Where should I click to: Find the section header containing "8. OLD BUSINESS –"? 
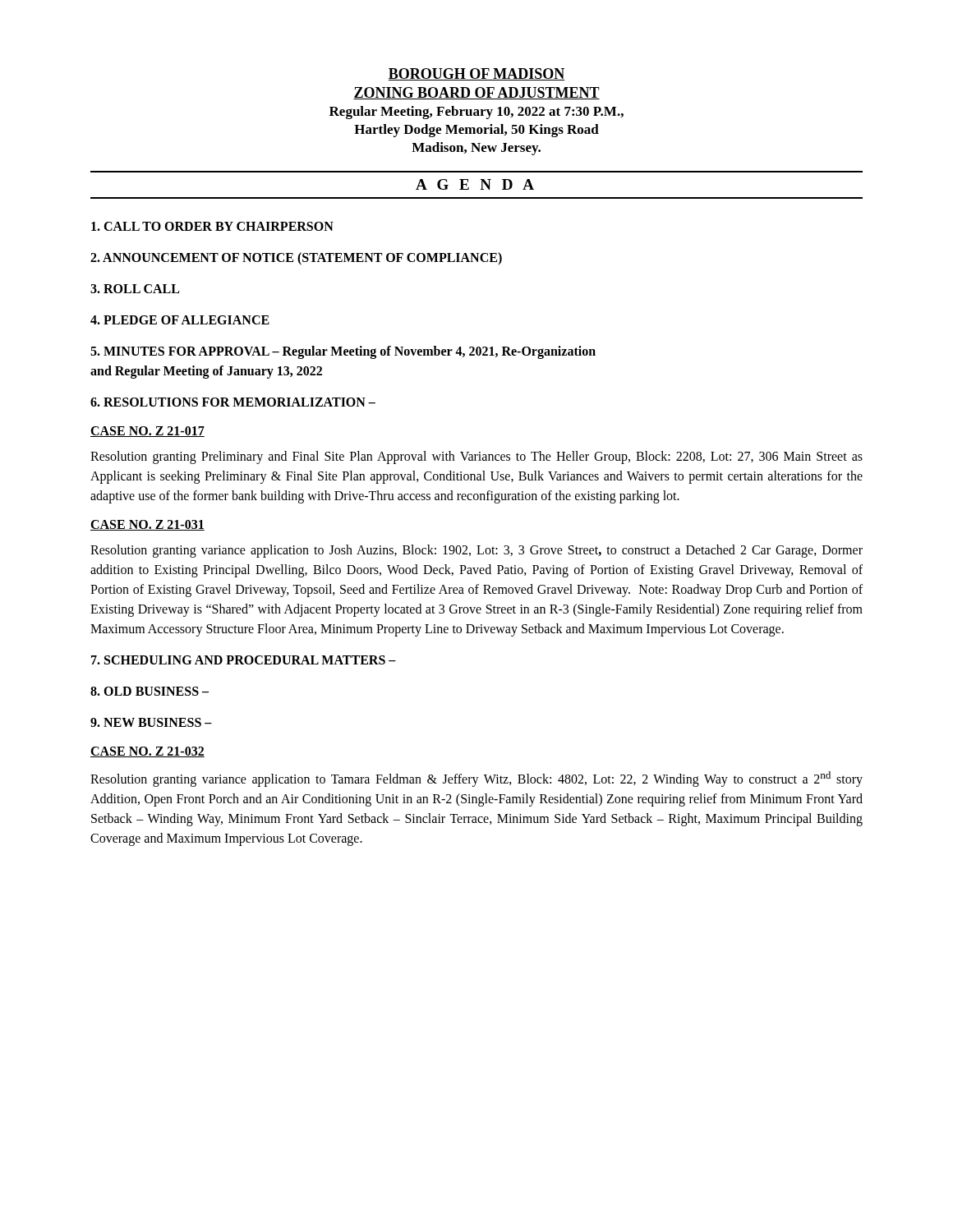(x=150, y=691)
